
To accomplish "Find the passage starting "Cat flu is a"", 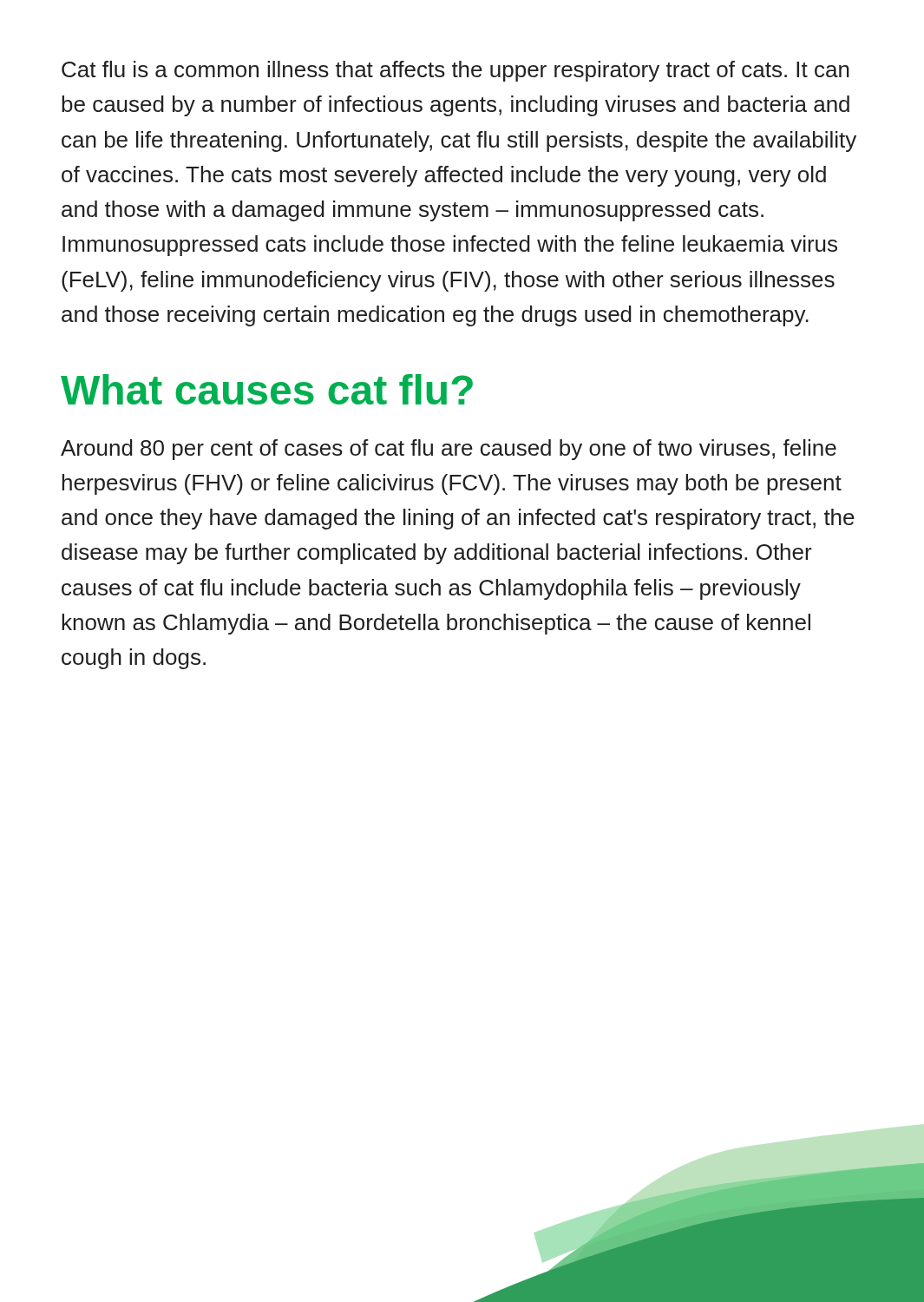I will click(x=459, y=192).
